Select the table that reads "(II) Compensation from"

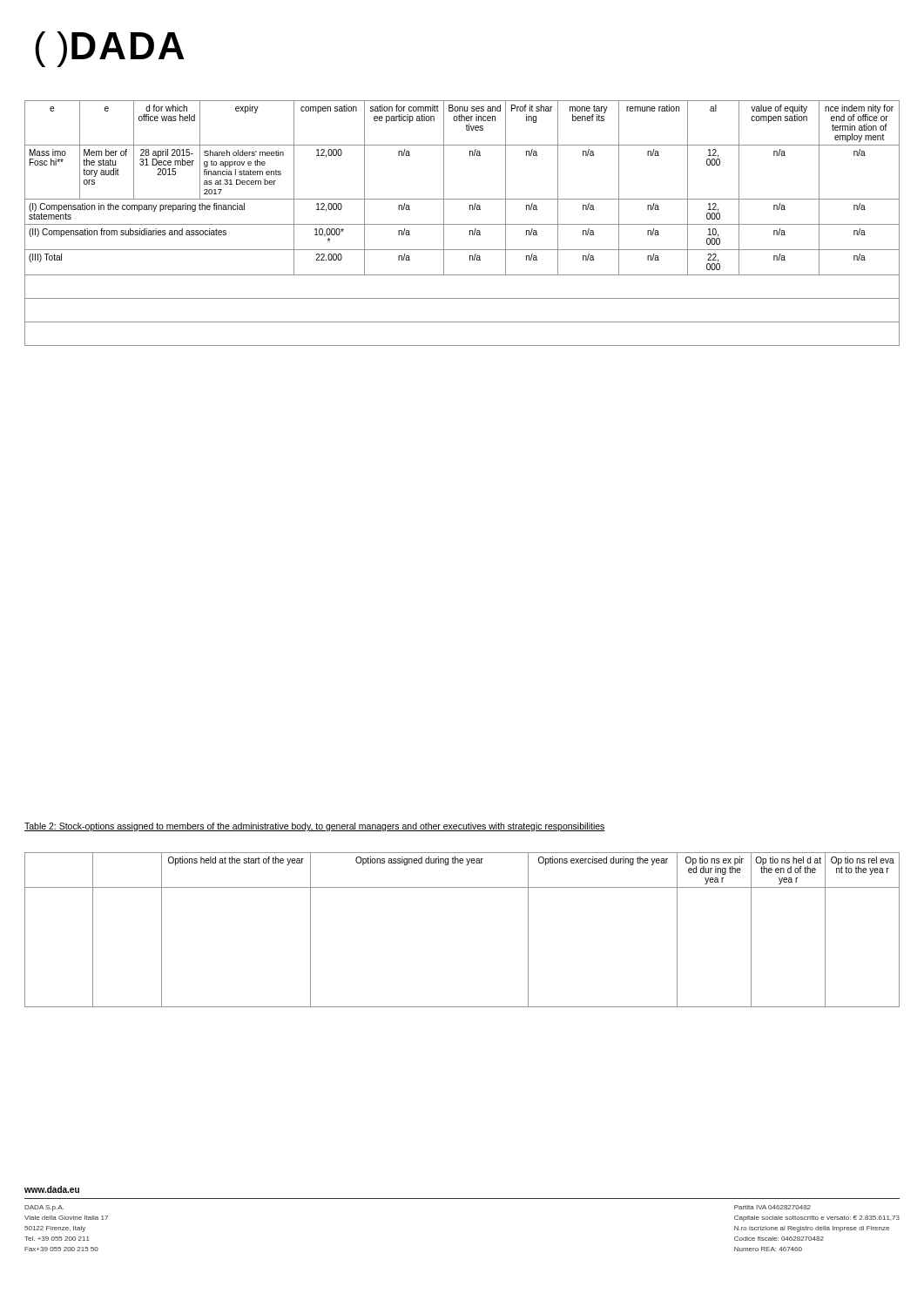click(x=462, y=223)
